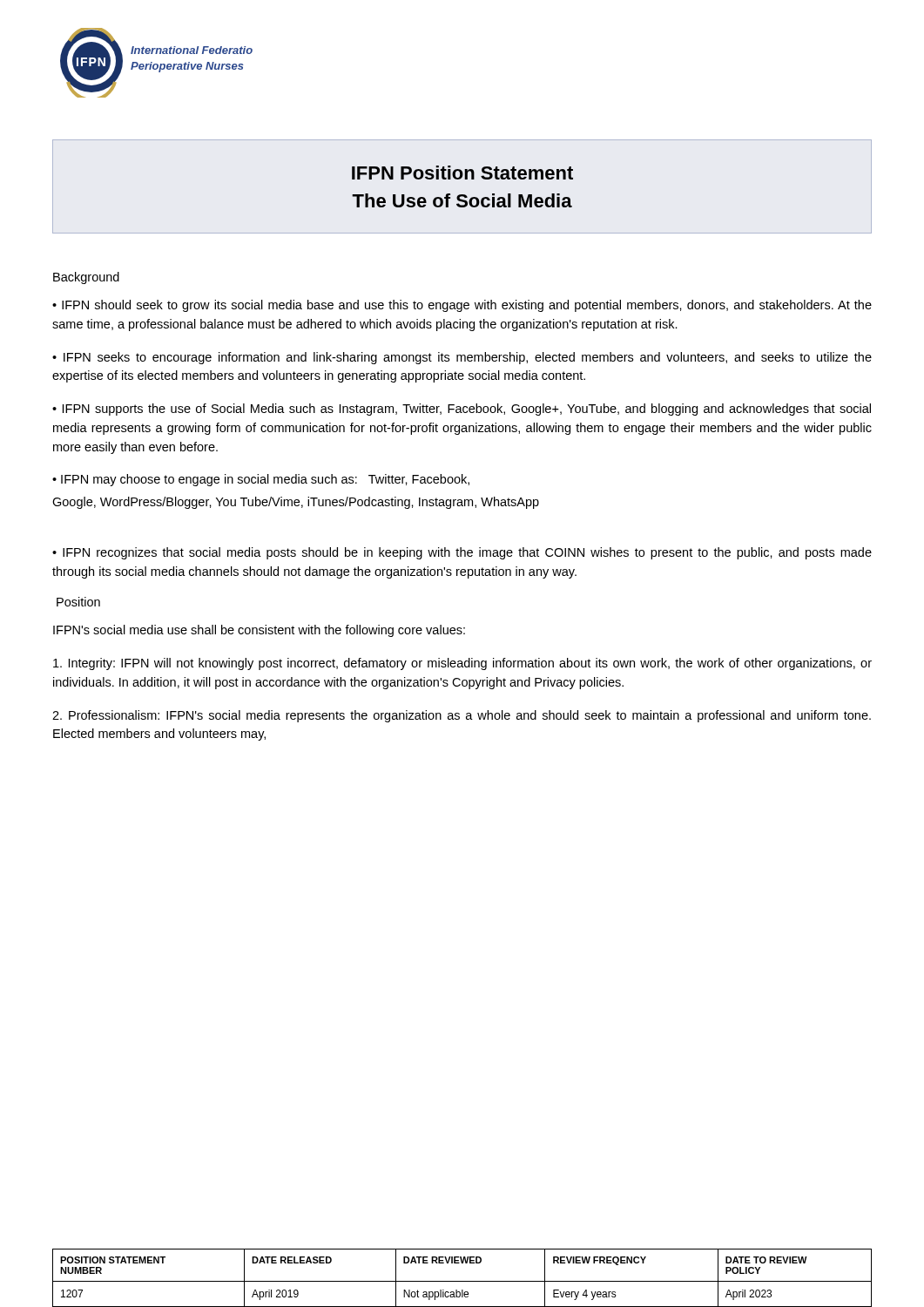Find the list item containing "• IFPN supports"
Image resolution: width=924 pixels, height=1307 pixels.
(x=462, y=428)
